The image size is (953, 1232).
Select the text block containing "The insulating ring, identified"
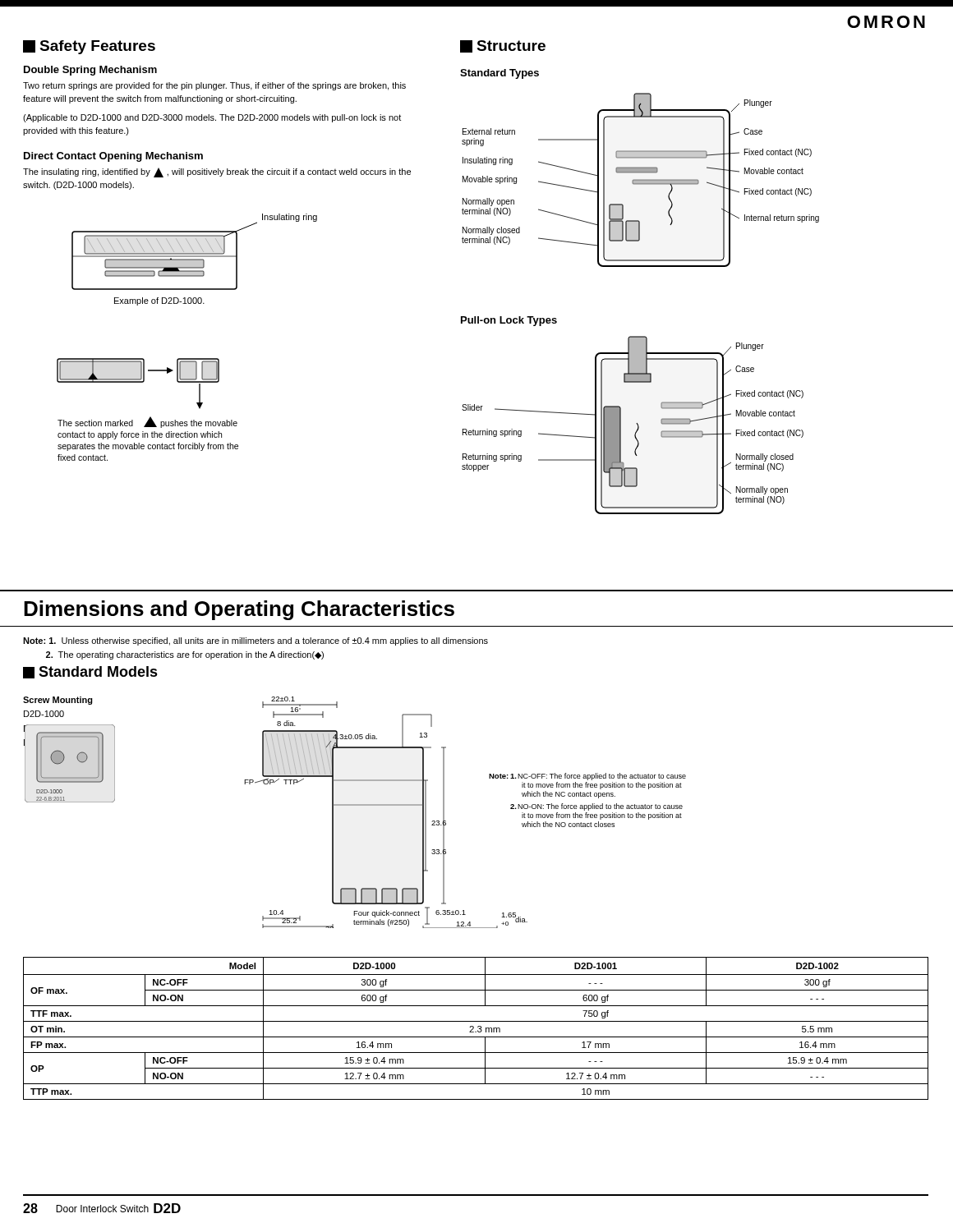pos(217,178)
